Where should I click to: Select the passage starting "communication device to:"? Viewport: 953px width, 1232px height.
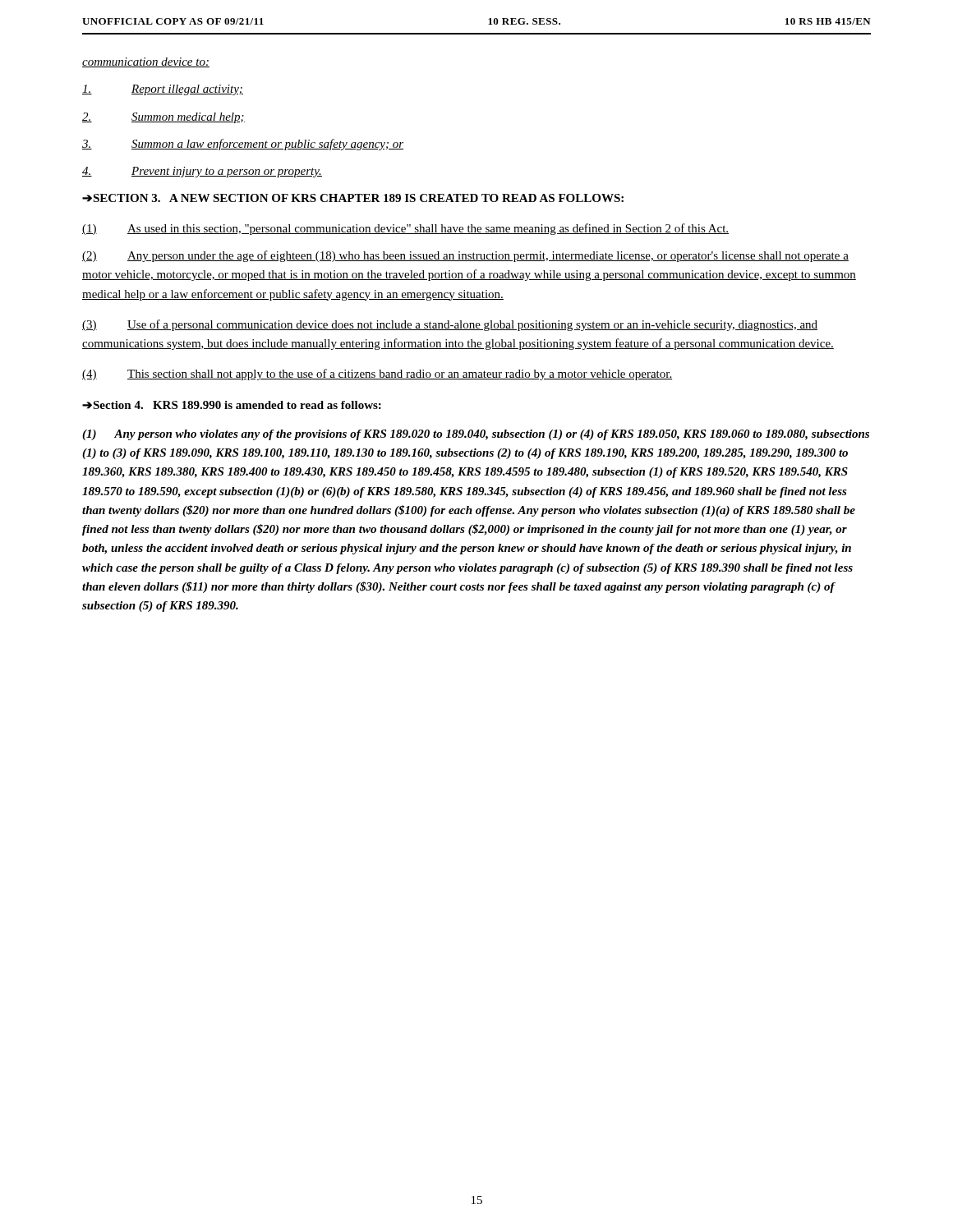coord(146,62)
